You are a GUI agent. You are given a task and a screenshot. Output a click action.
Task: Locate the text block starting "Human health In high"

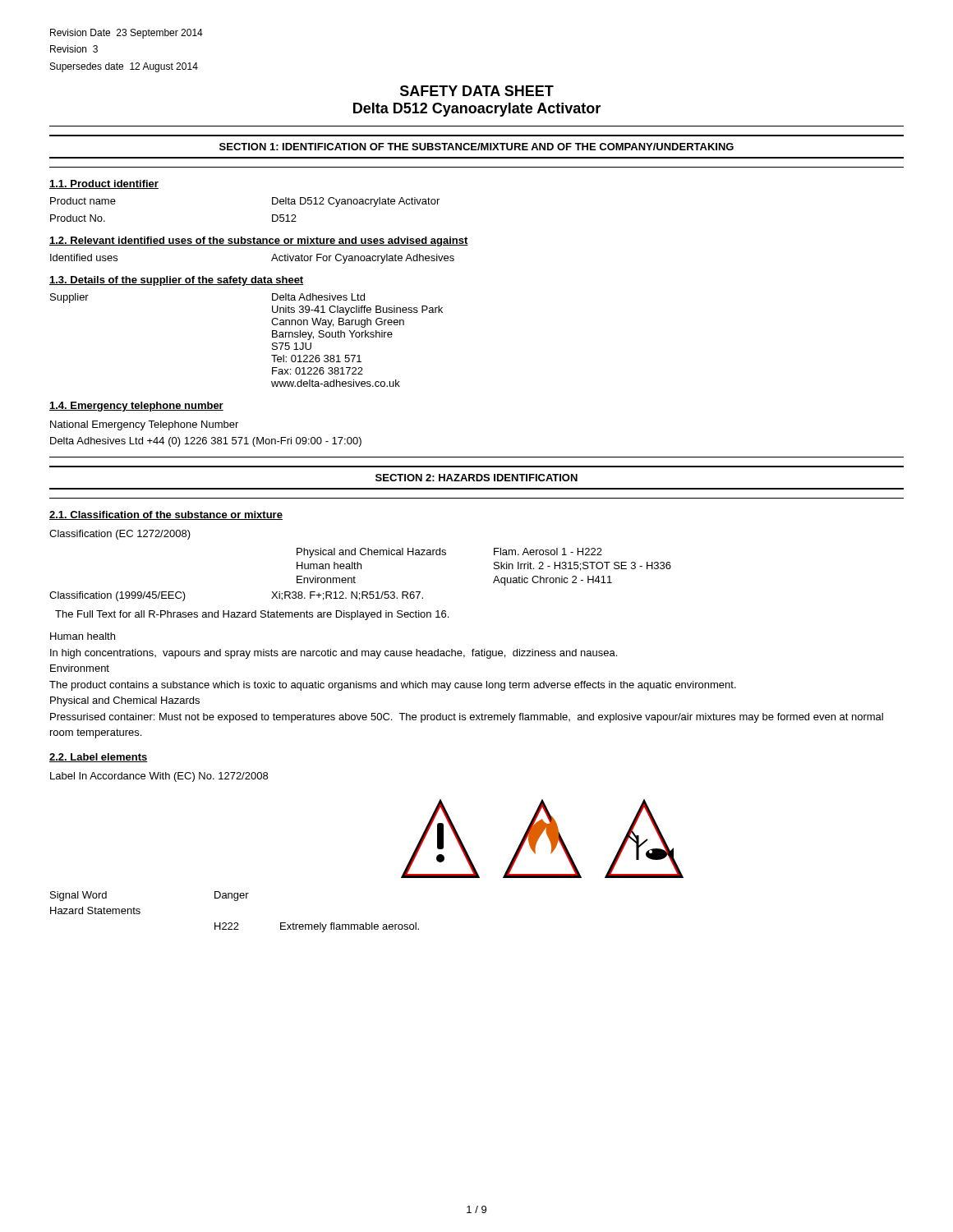click(x=466, y=684)
